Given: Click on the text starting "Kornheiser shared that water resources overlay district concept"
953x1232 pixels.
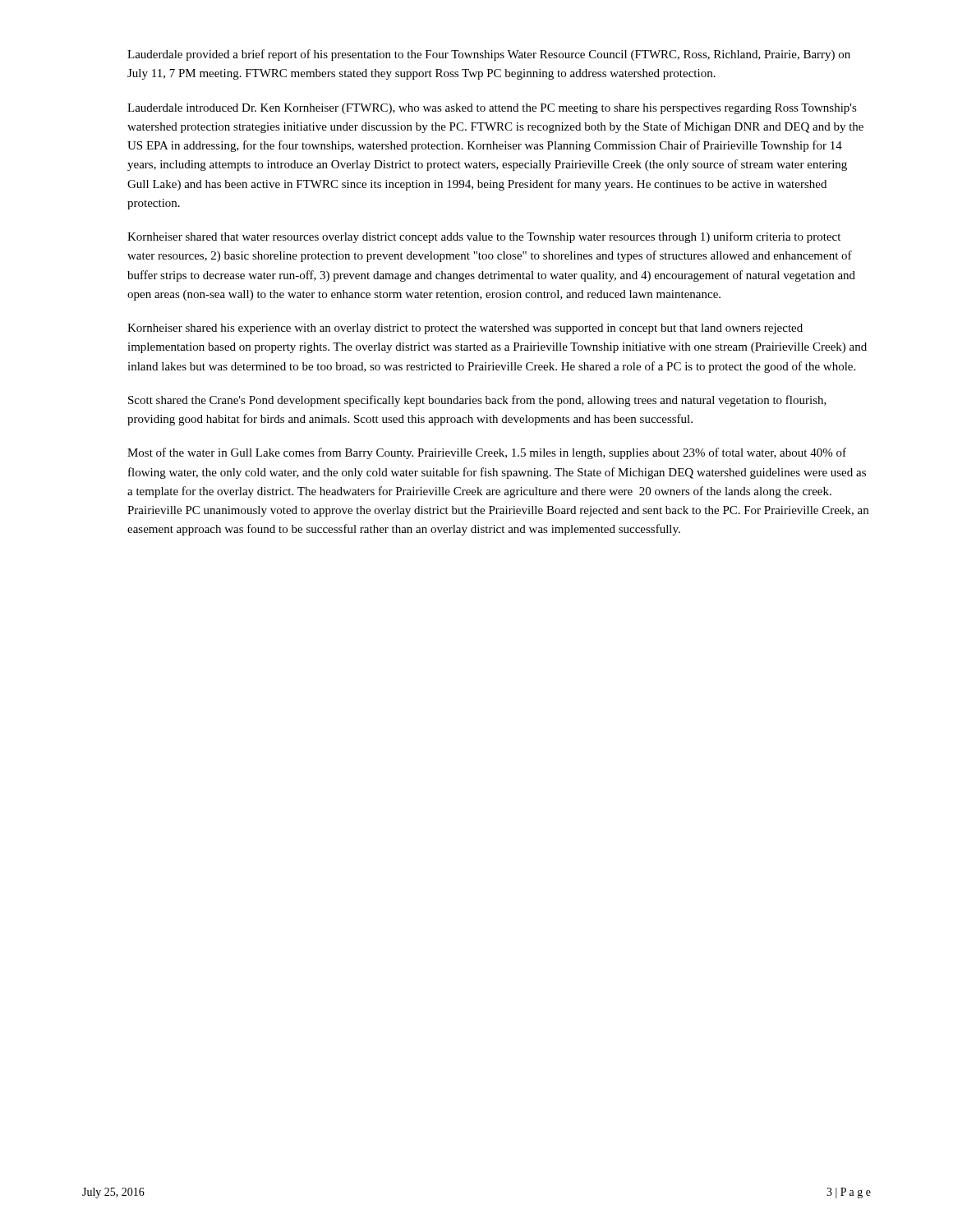Looking at the screenshot, I should (x=491, y=265).
